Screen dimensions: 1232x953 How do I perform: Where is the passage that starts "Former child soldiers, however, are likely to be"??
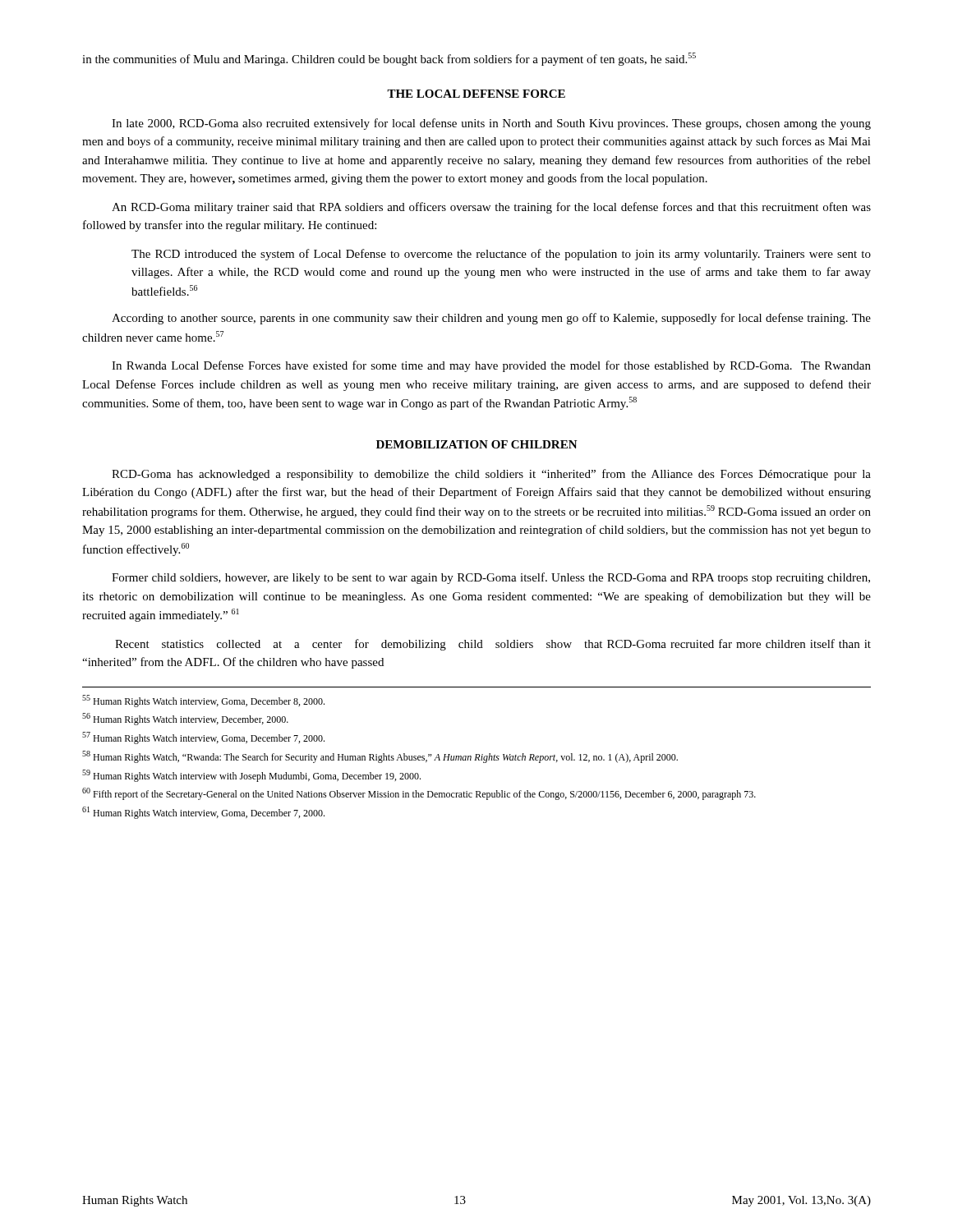point(476,596)
